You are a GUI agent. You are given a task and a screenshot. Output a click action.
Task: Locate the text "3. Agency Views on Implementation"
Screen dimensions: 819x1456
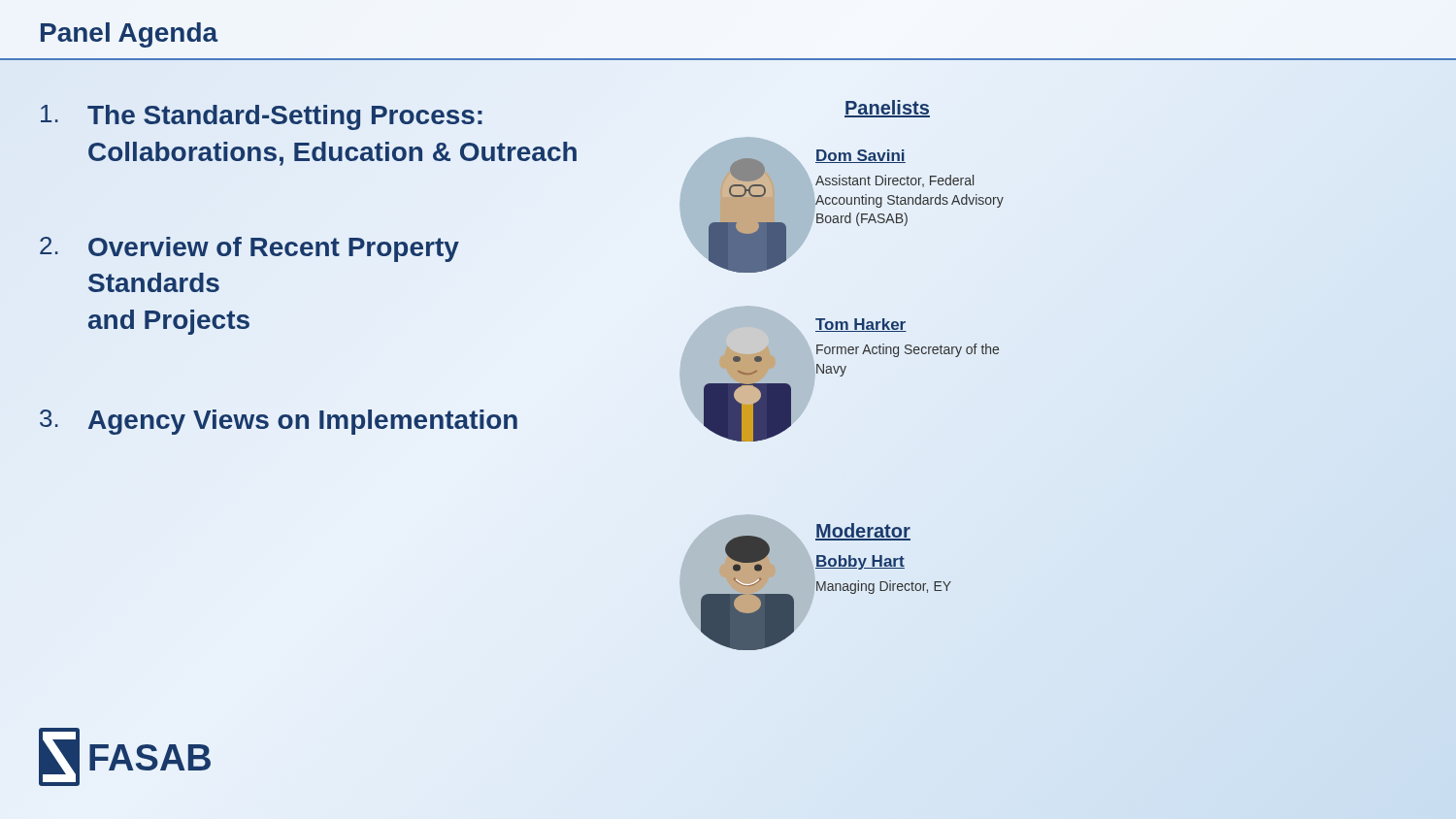(279, 420)
